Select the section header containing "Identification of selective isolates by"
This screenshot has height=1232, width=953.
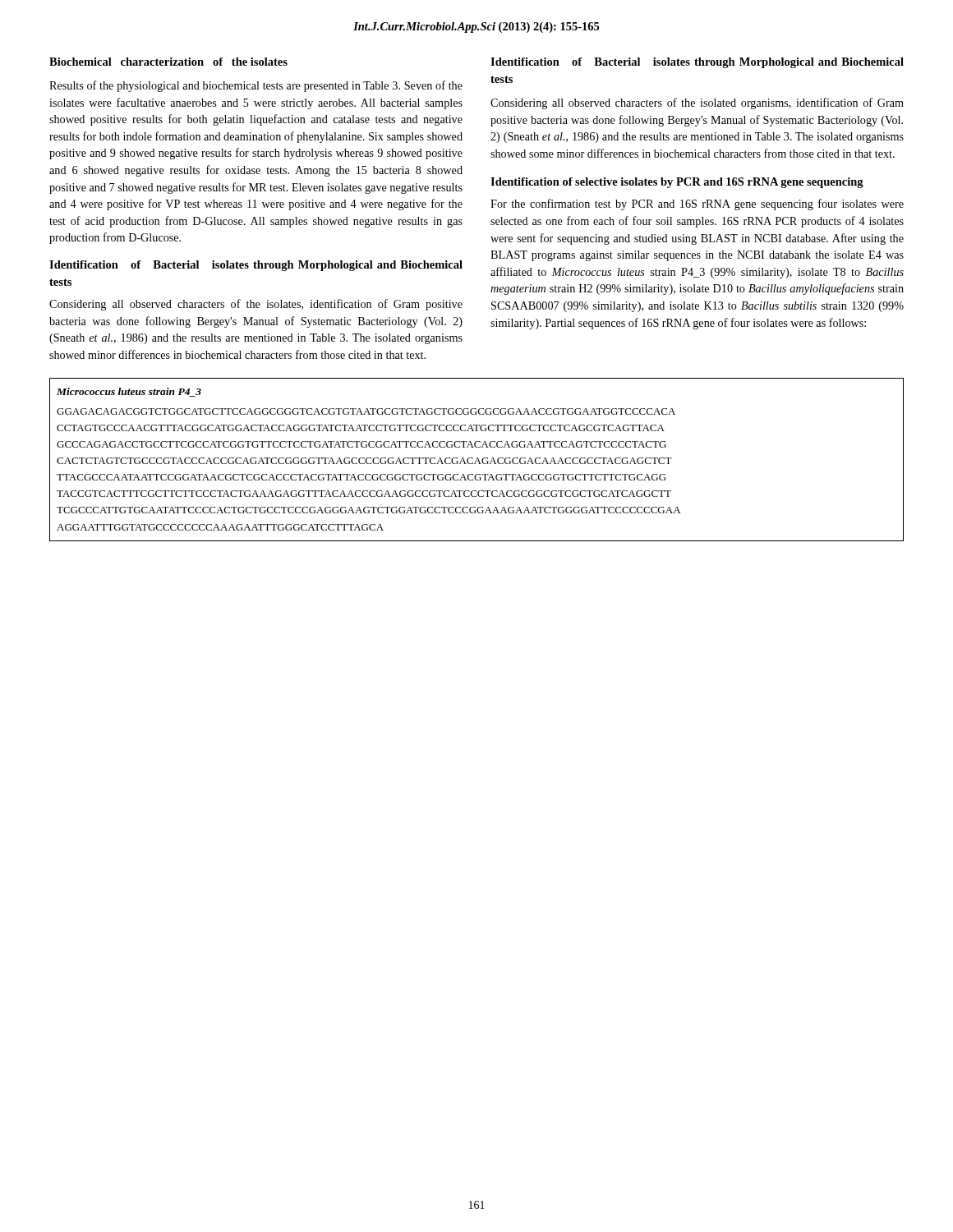click(677, 182)
